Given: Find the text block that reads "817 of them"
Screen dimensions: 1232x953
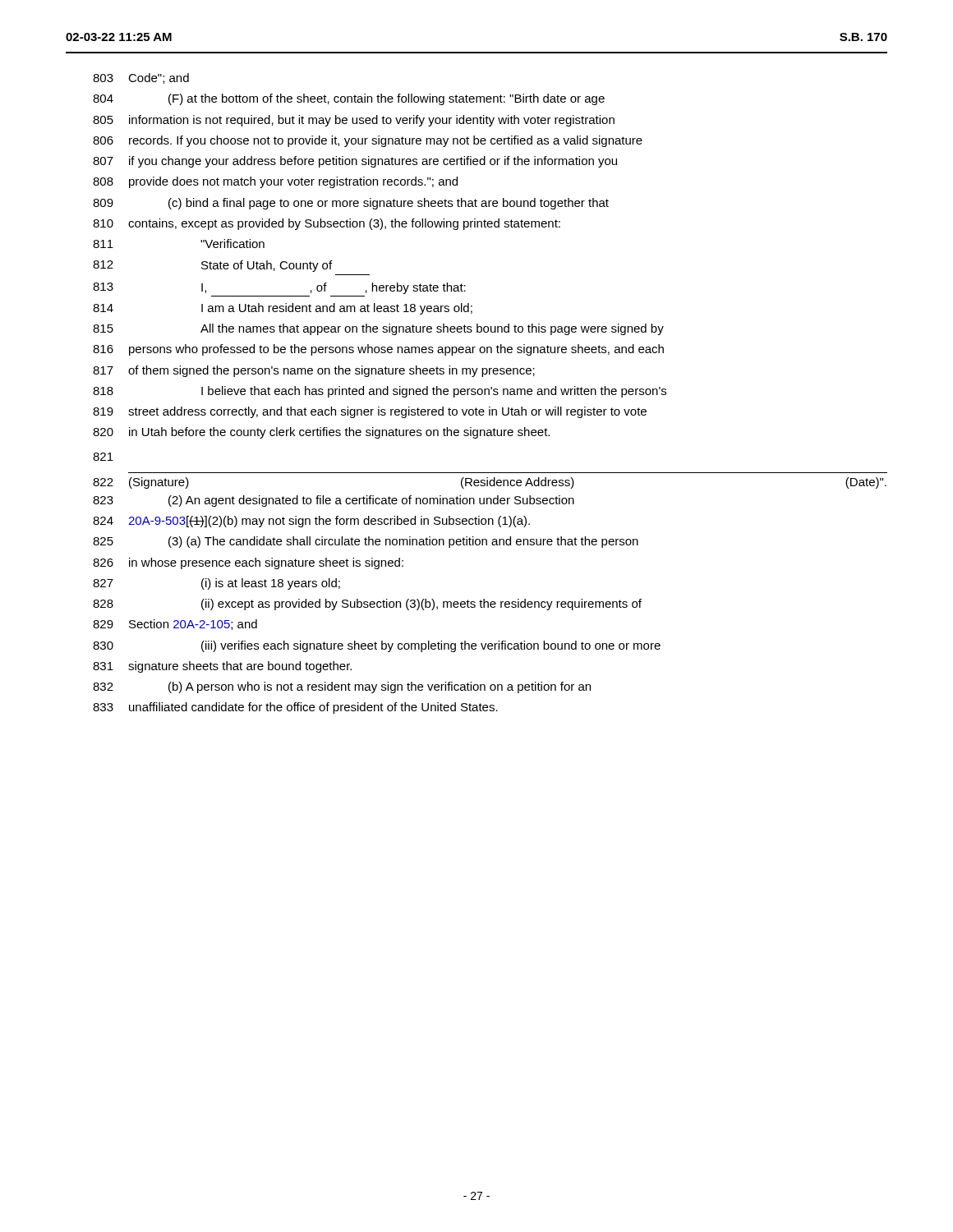Looking at the screenshot, I should pos(476,370).
